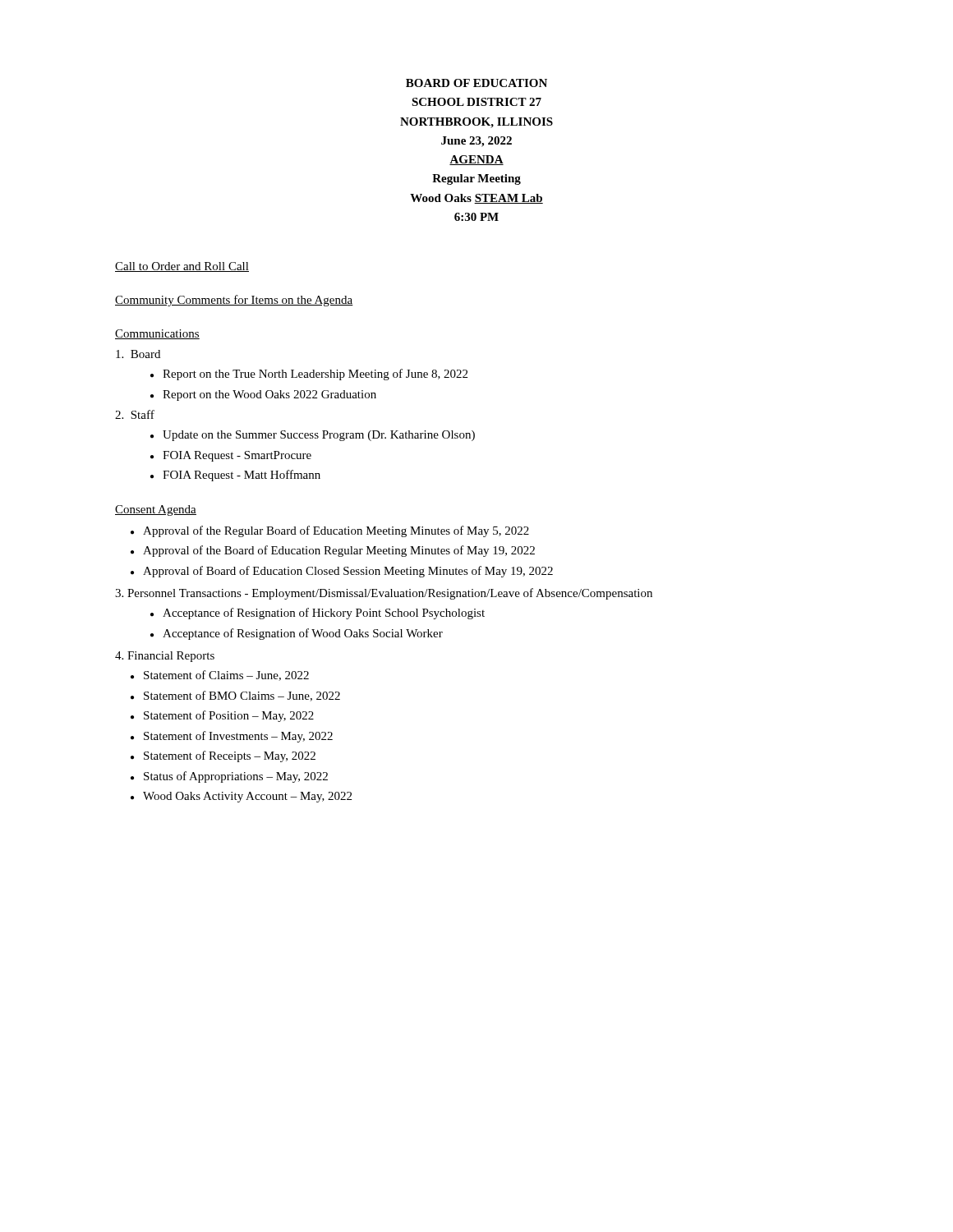Click on the text block starting "Acceptance of Resignation of Hickory Point School"

[x=324, y=613]
